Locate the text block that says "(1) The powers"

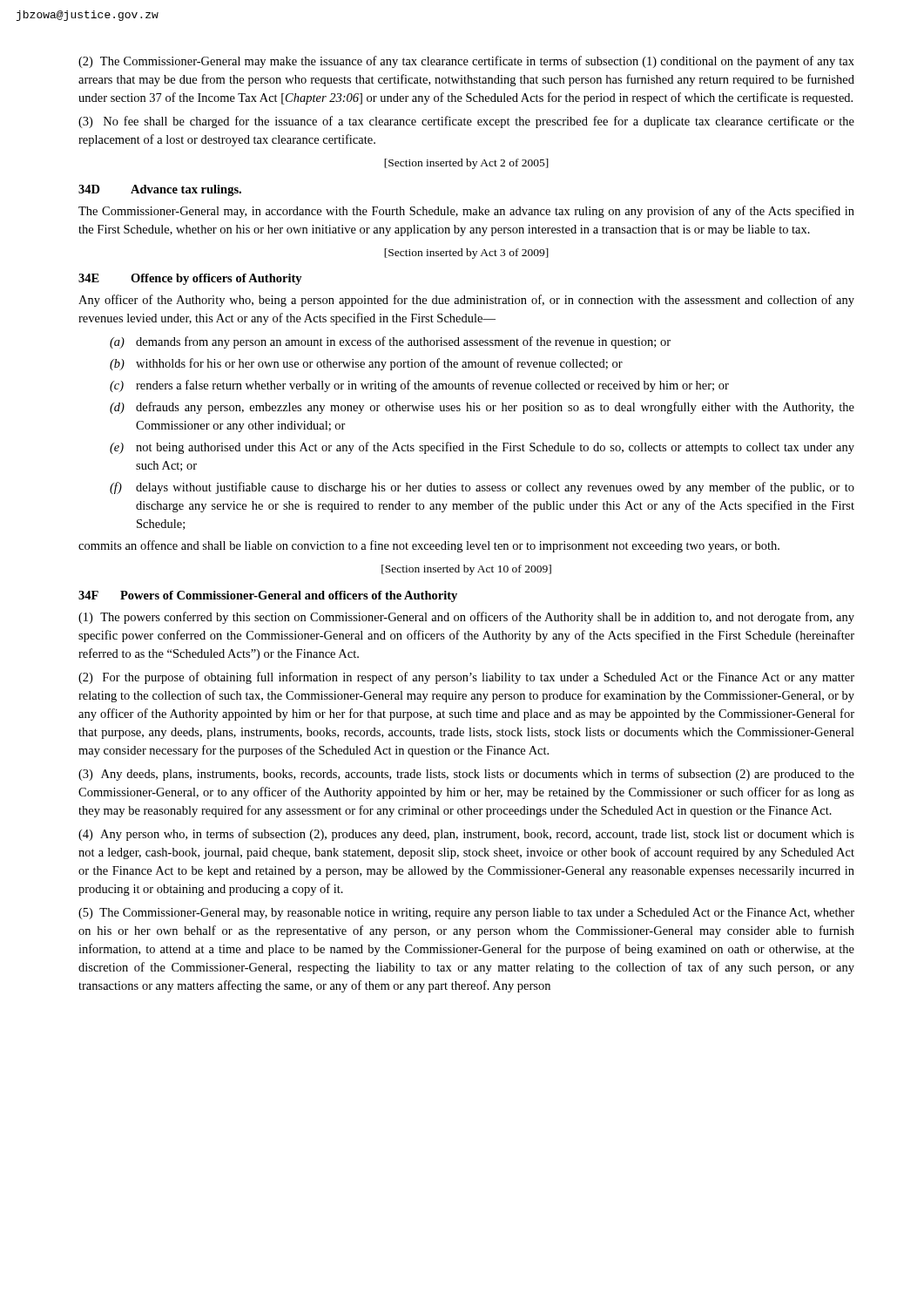(466, 636)
